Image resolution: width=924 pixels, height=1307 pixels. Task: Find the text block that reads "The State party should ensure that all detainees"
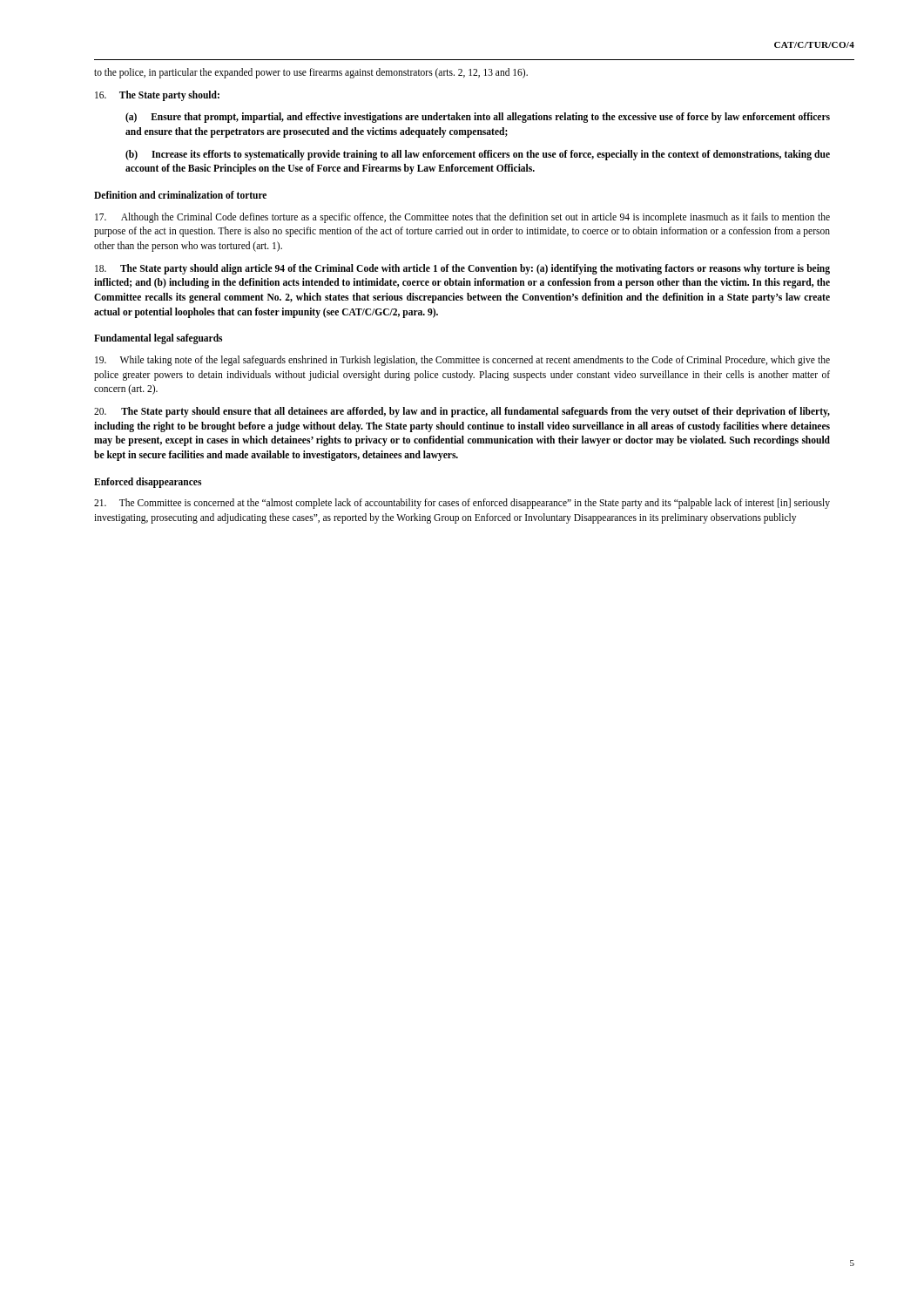(462, 433)
